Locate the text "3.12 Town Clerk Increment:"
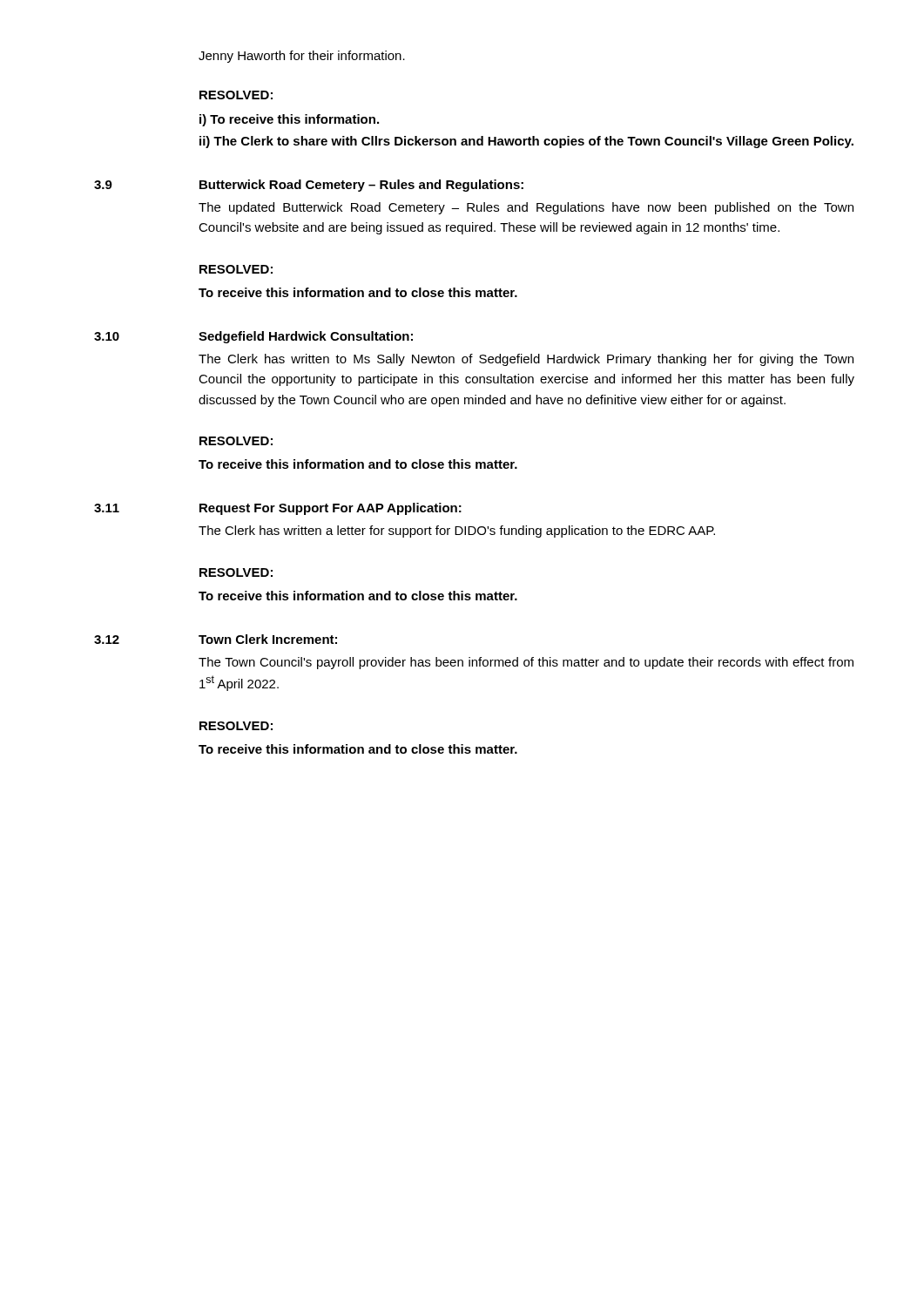 coord(216,639)
